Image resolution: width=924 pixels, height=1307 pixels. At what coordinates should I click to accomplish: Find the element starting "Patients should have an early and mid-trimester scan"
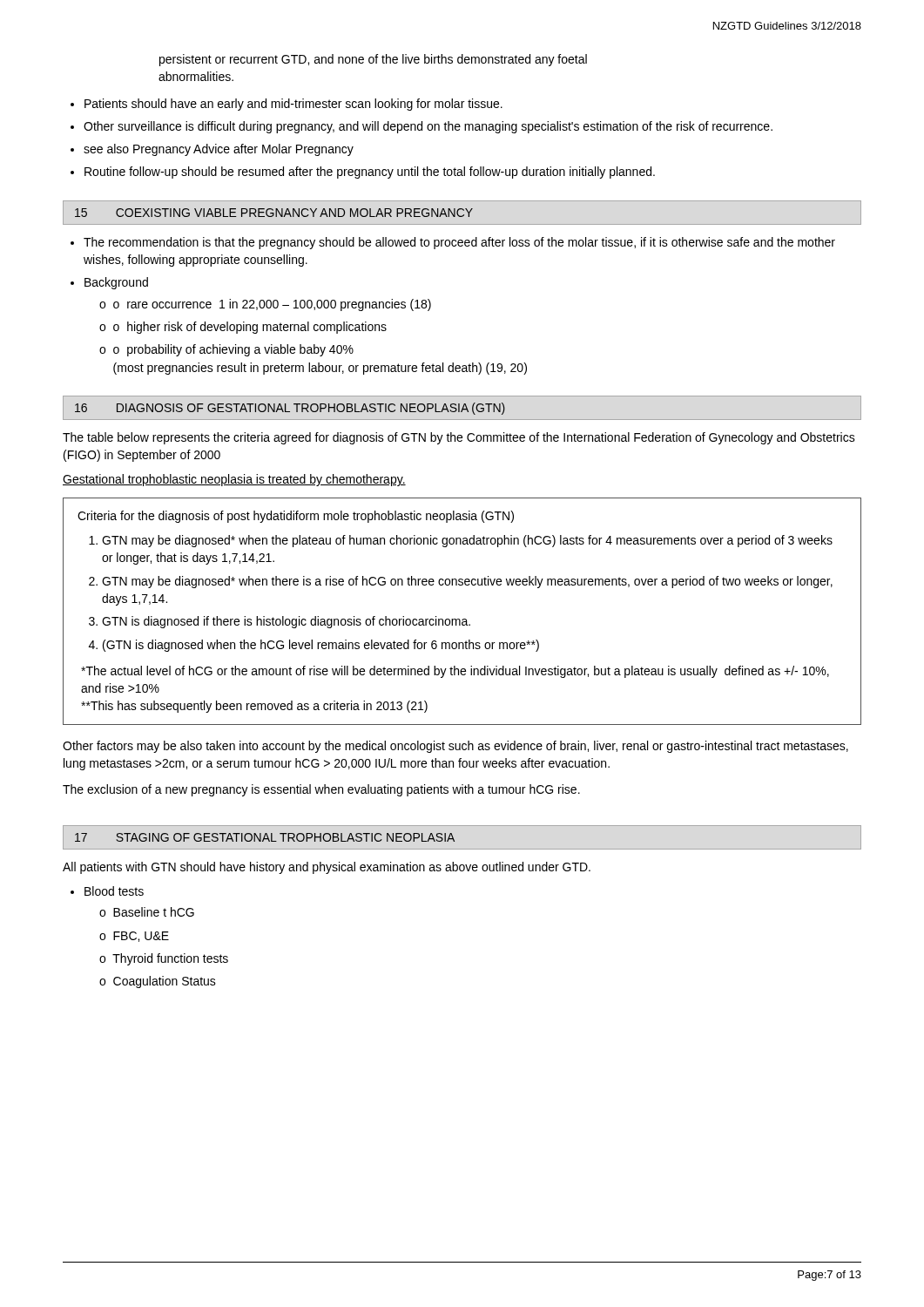click(x=293, y=103)
